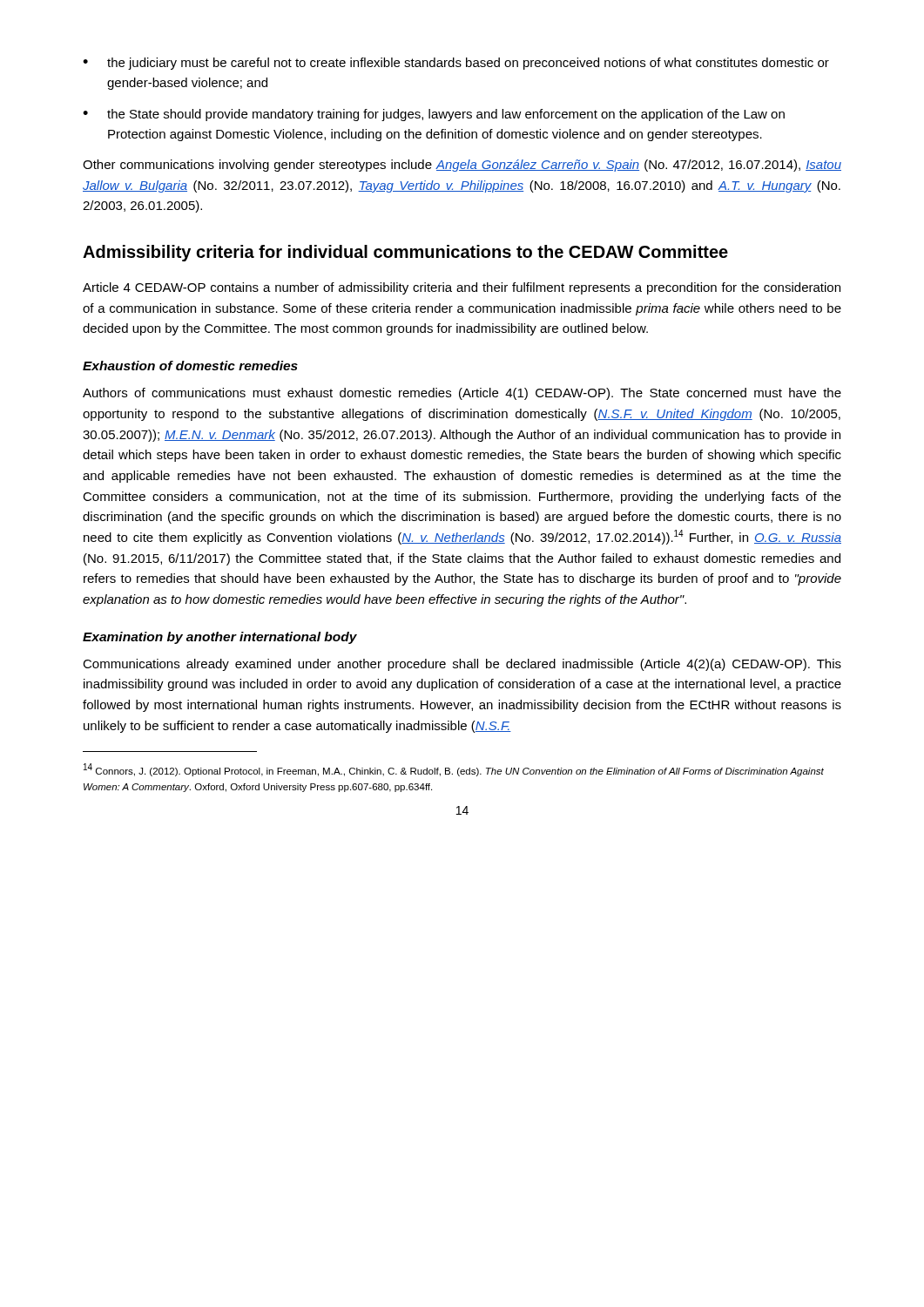Find the passage starting "Examination by another international body"
This screenshot has width=924, height=1307.
[220, 636]
